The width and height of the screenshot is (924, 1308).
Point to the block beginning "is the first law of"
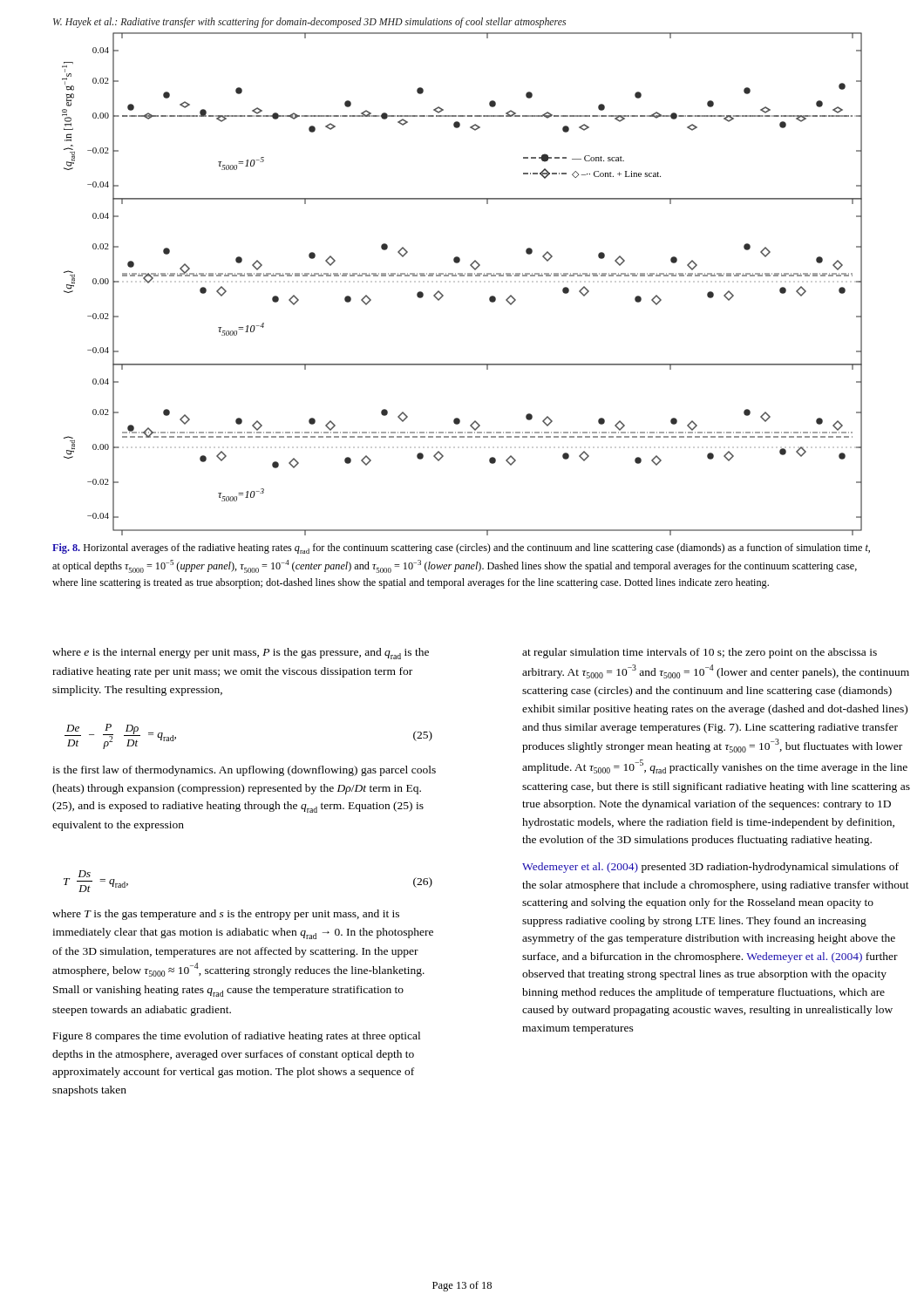point(247,798)
